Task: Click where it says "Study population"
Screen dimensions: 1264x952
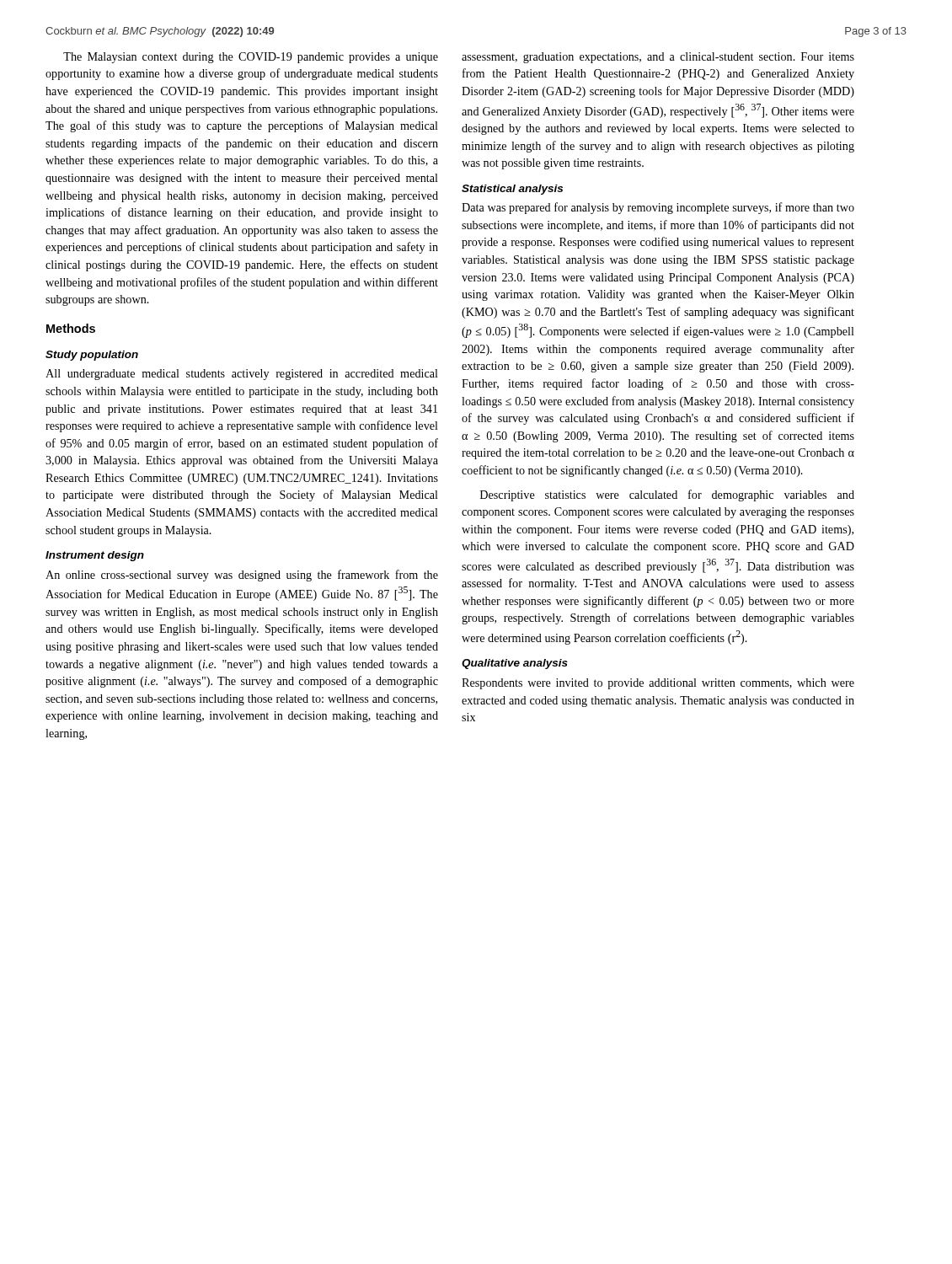Action: 92,354
